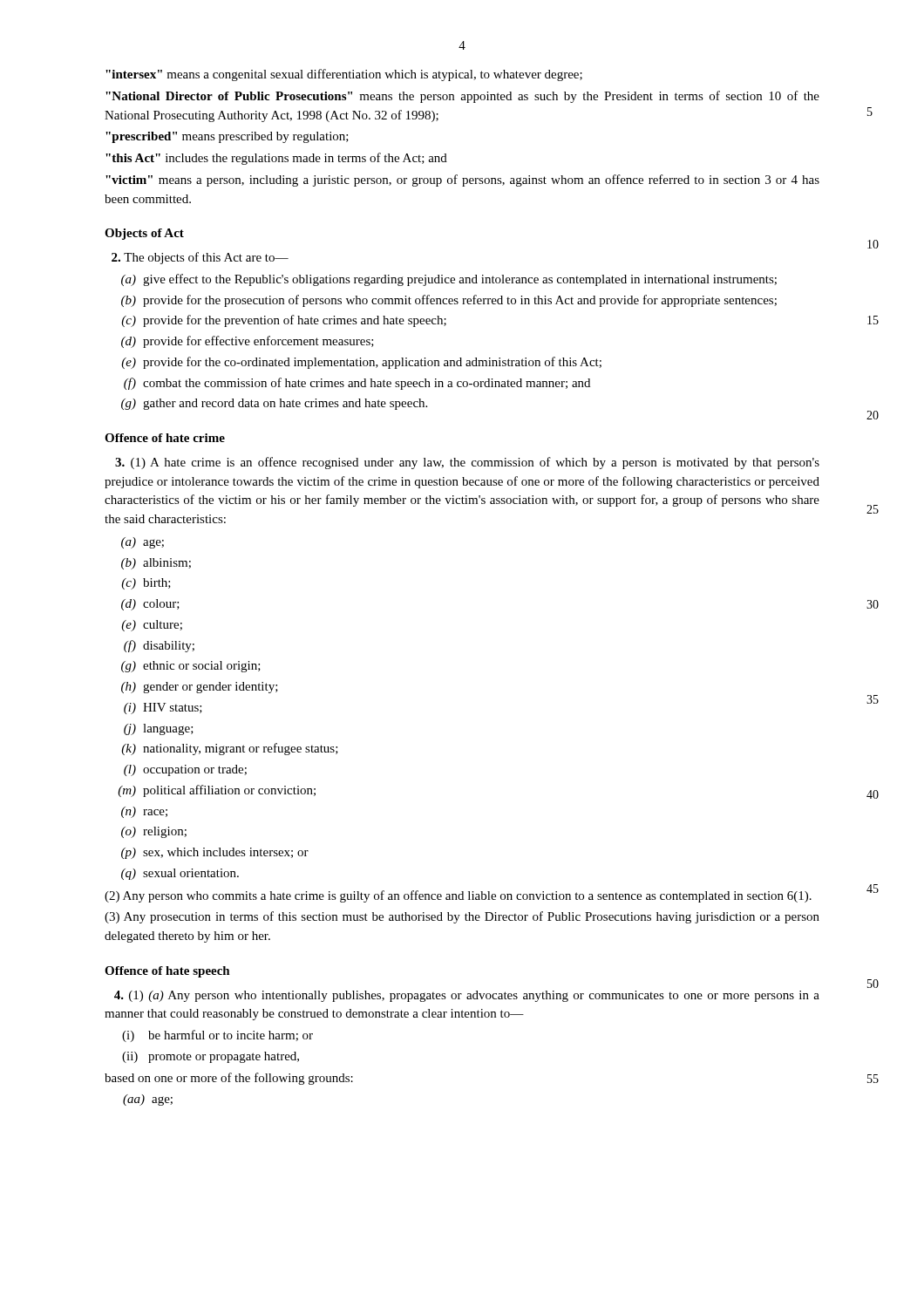924x1308 pixels.
Task: Navigate to the text block starting "(1) A hate crime is an"
Action: click(x=462, y=490)
